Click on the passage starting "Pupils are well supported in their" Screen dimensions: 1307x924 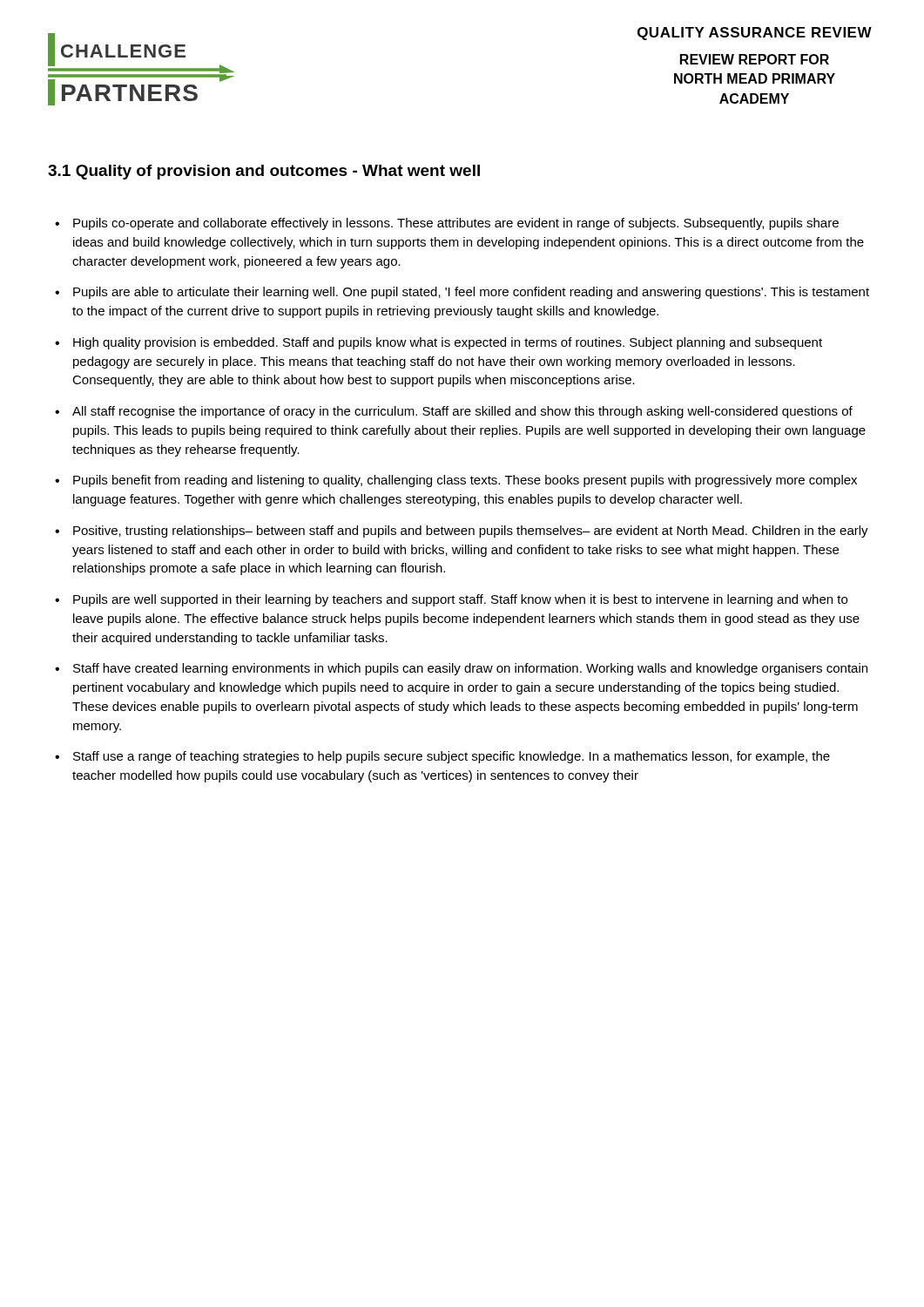466,618
